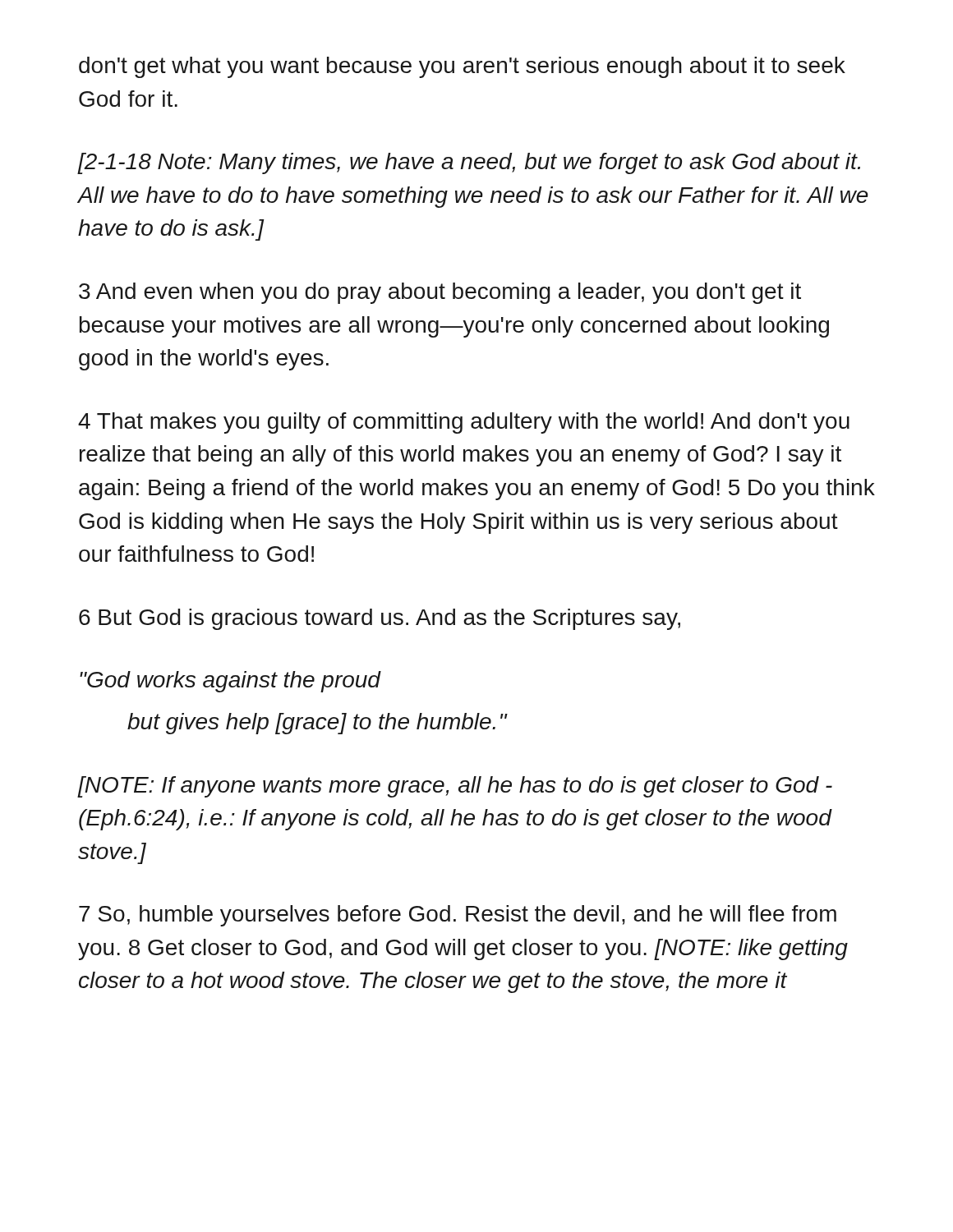Screen dimensions: 1232x953
Task: Point to the region starting "[NOTE: If anyone wants more grace, all"
Action: (455, 818)
